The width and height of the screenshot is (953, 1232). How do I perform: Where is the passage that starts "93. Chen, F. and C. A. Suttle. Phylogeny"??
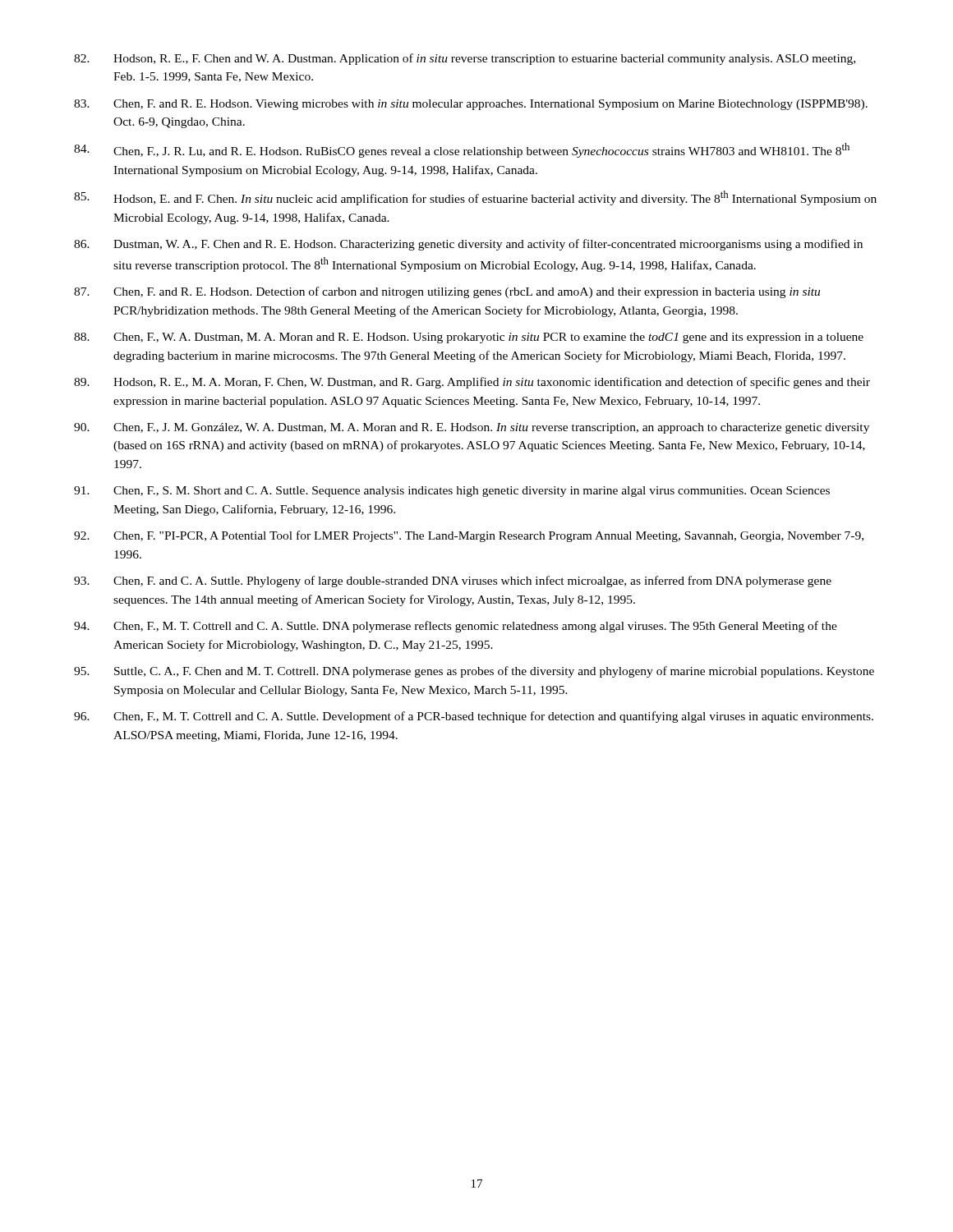[x=476, y=590]
